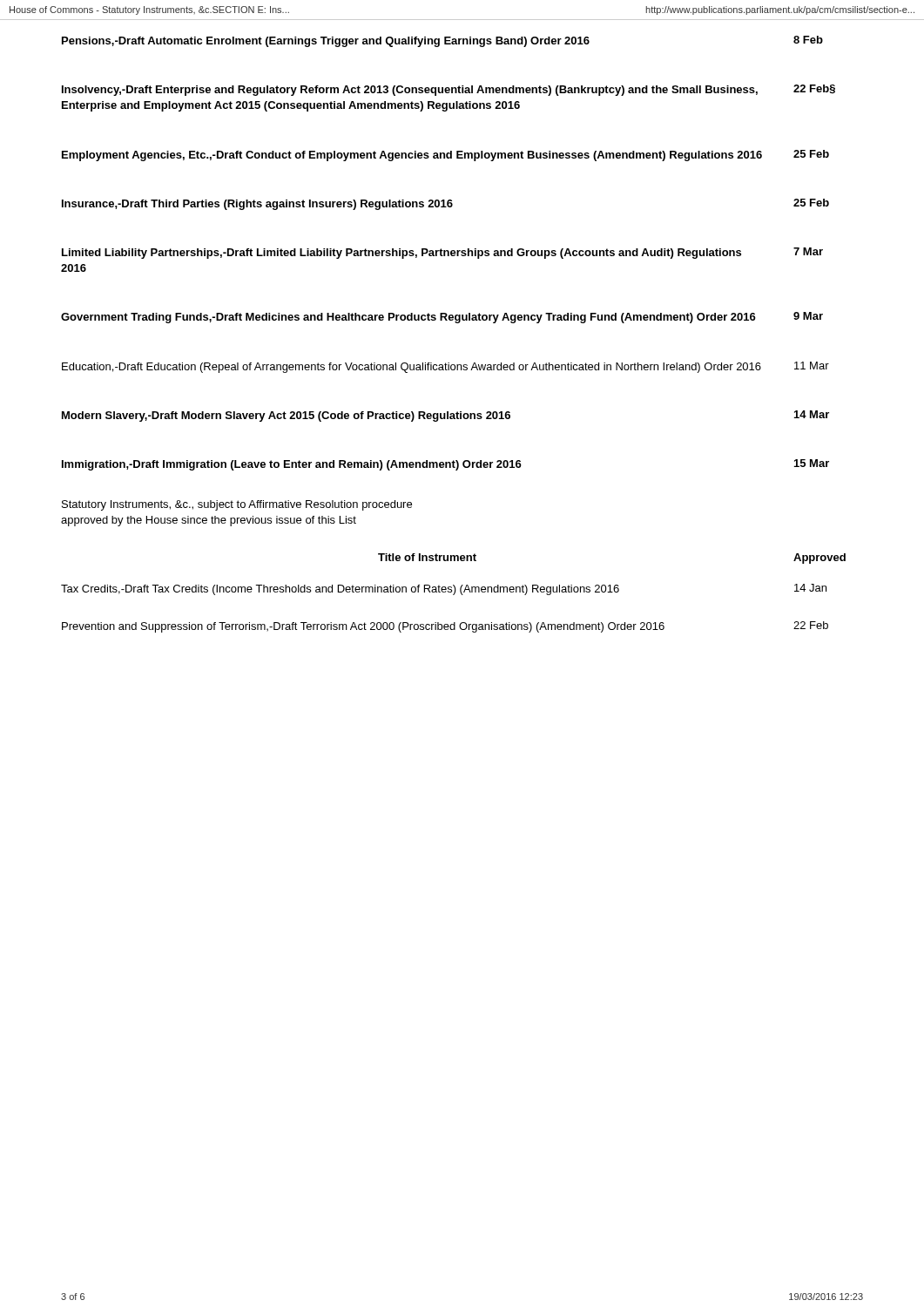Select the table that reads "Tax Credits,-Draft Tax Credits (Income"
This screenshot has height=1307, width=924.
[x=462, y=613]
